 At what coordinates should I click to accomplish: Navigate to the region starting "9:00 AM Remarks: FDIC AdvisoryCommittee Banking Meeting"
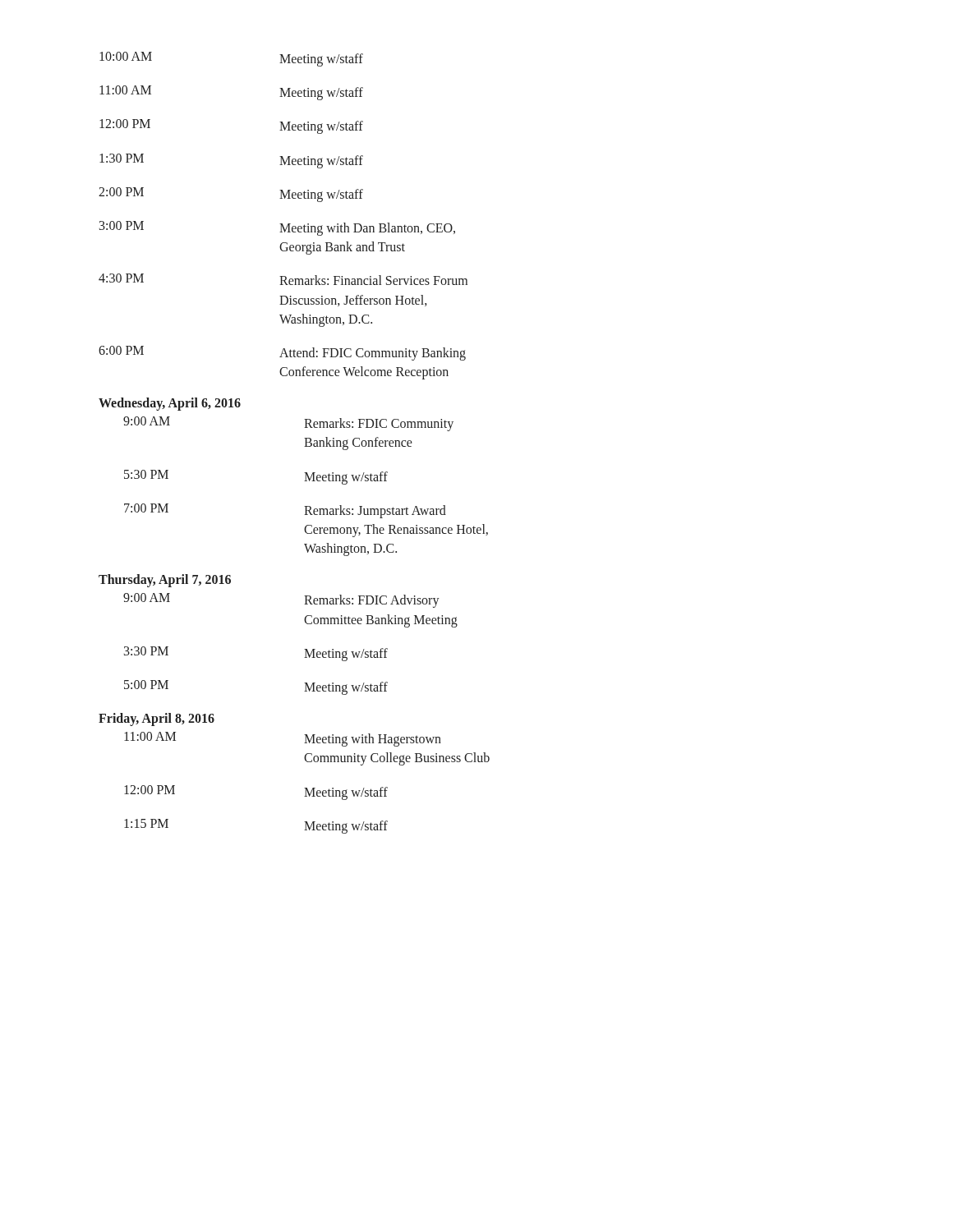pos(144,601)
